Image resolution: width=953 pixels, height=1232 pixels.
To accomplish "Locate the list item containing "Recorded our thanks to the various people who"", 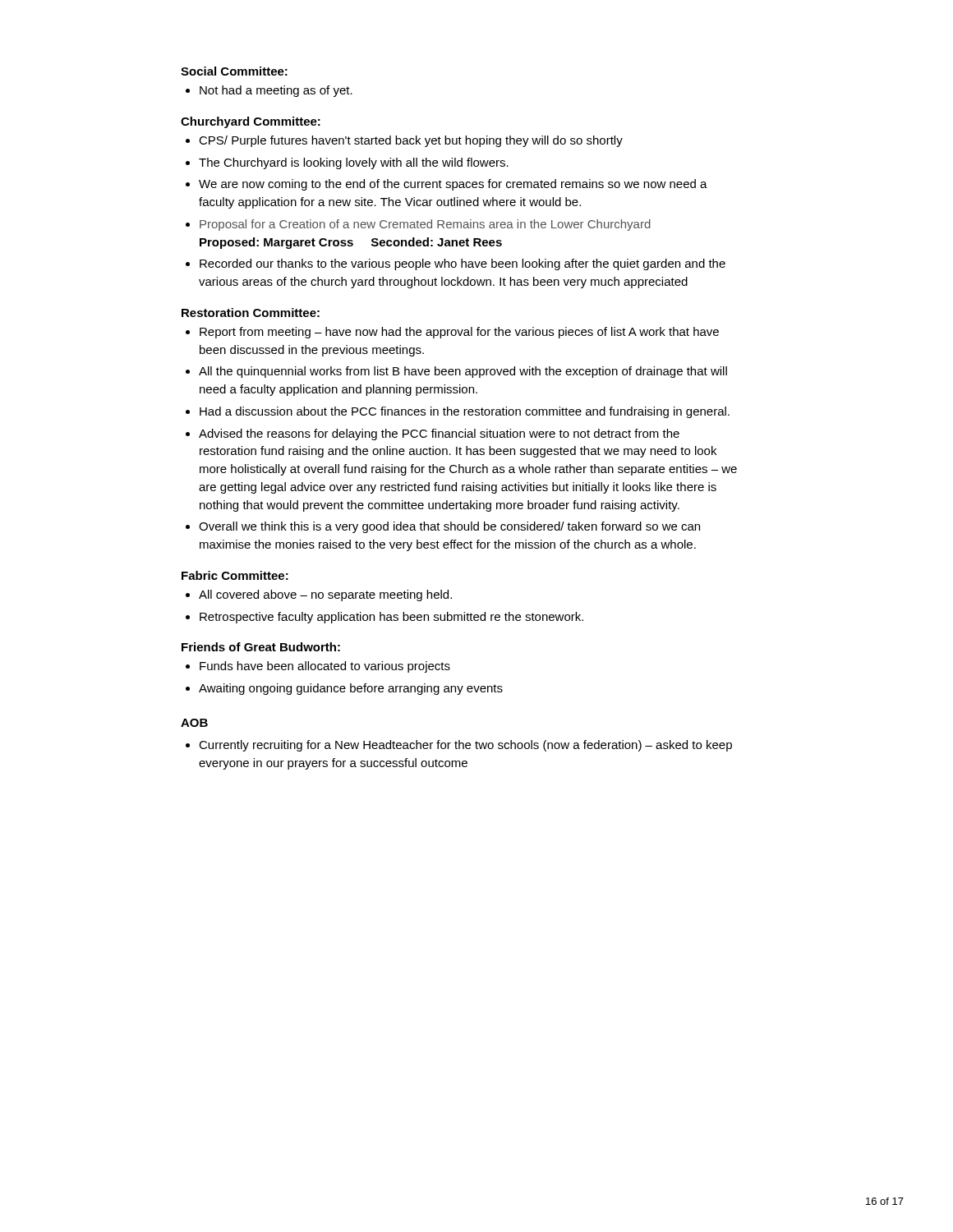I will [x=460, y=273].
